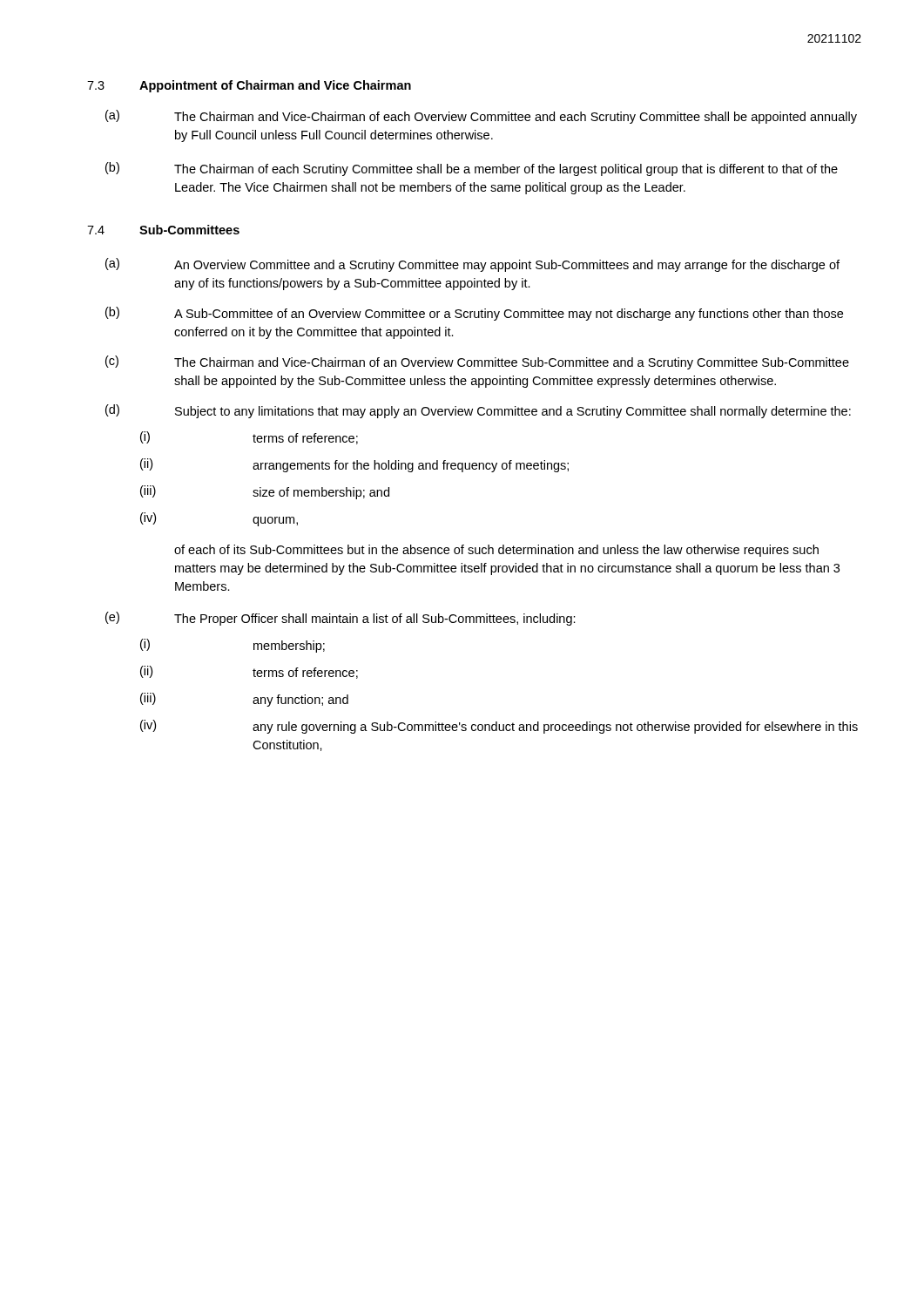Select the passage starting "(i) terms of reference;"

(142, 438)
